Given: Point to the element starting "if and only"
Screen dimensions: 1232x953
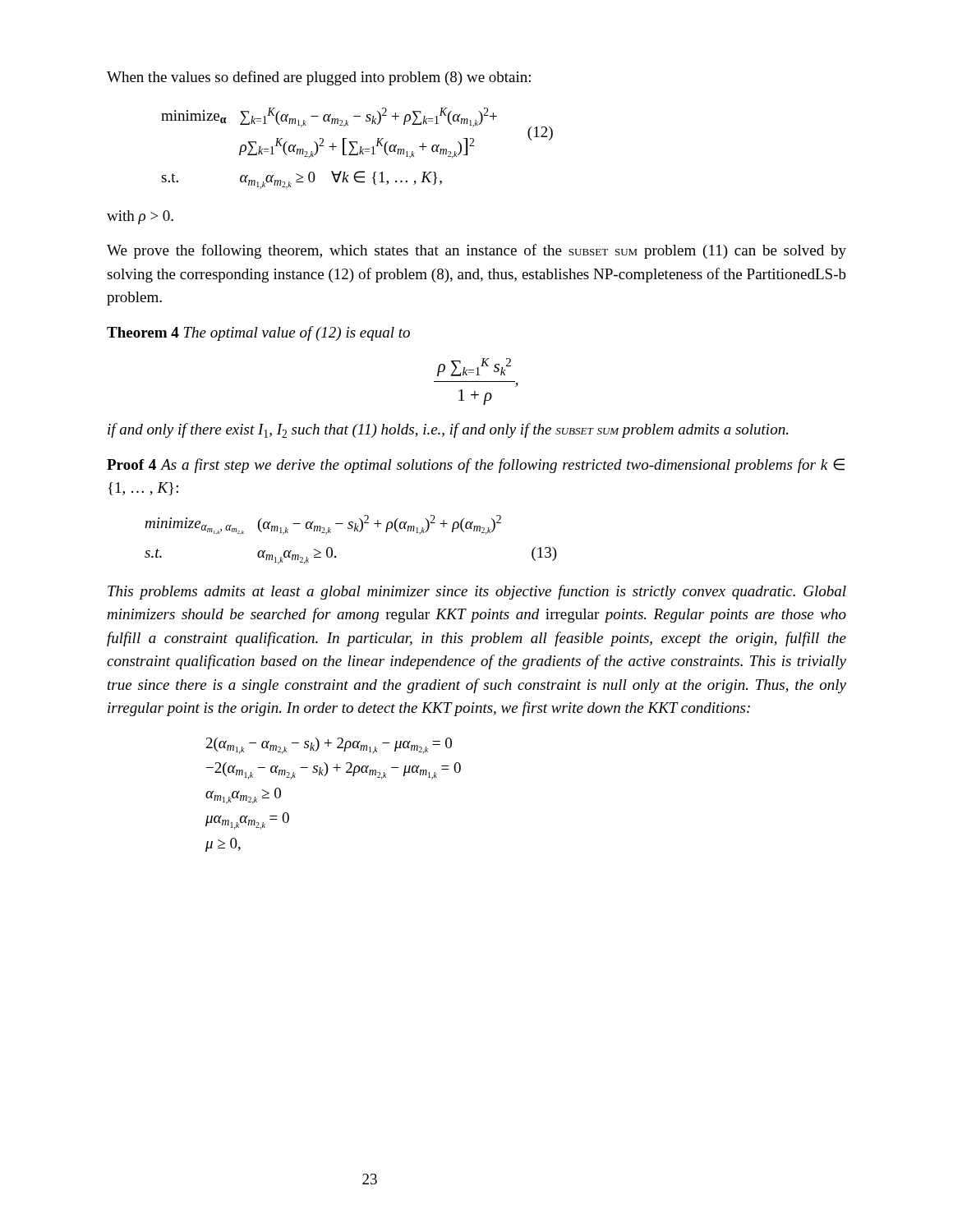Looking at the screenshot, I should pos(476,430).
